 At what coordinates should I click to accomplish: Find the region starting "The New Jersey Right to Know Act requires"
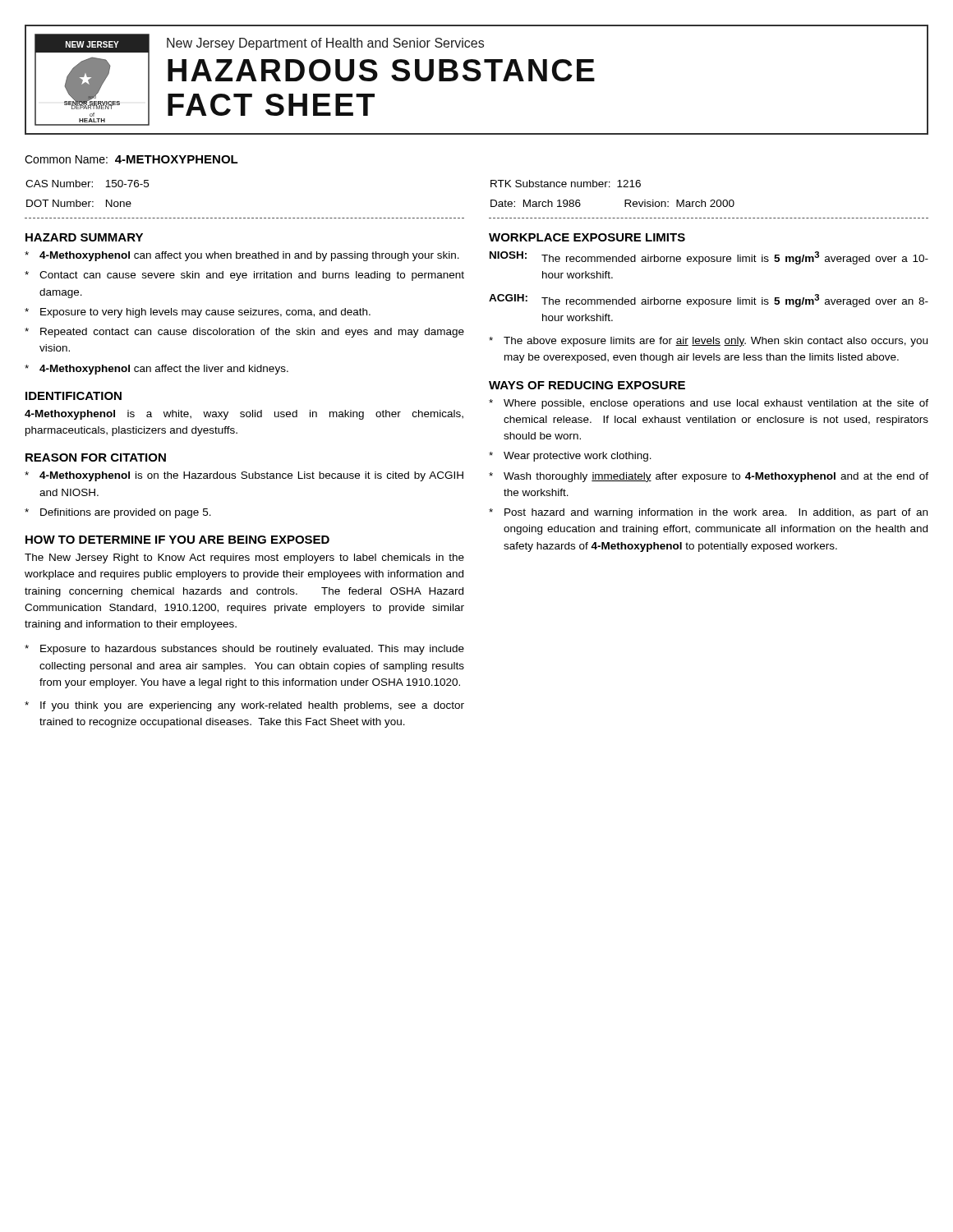[x=244, y=591]
